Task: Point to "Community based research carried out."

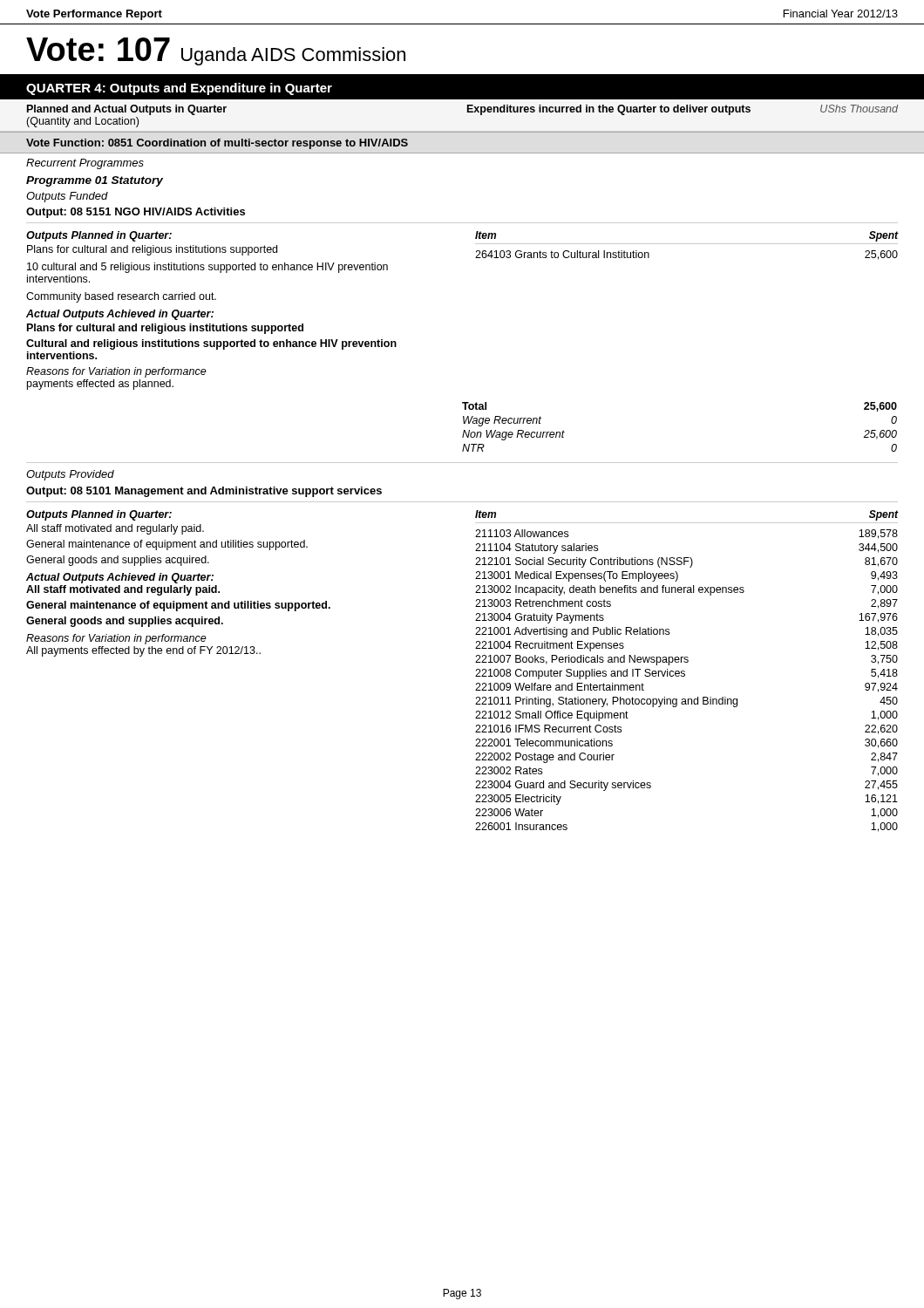Action: [122, 296]
